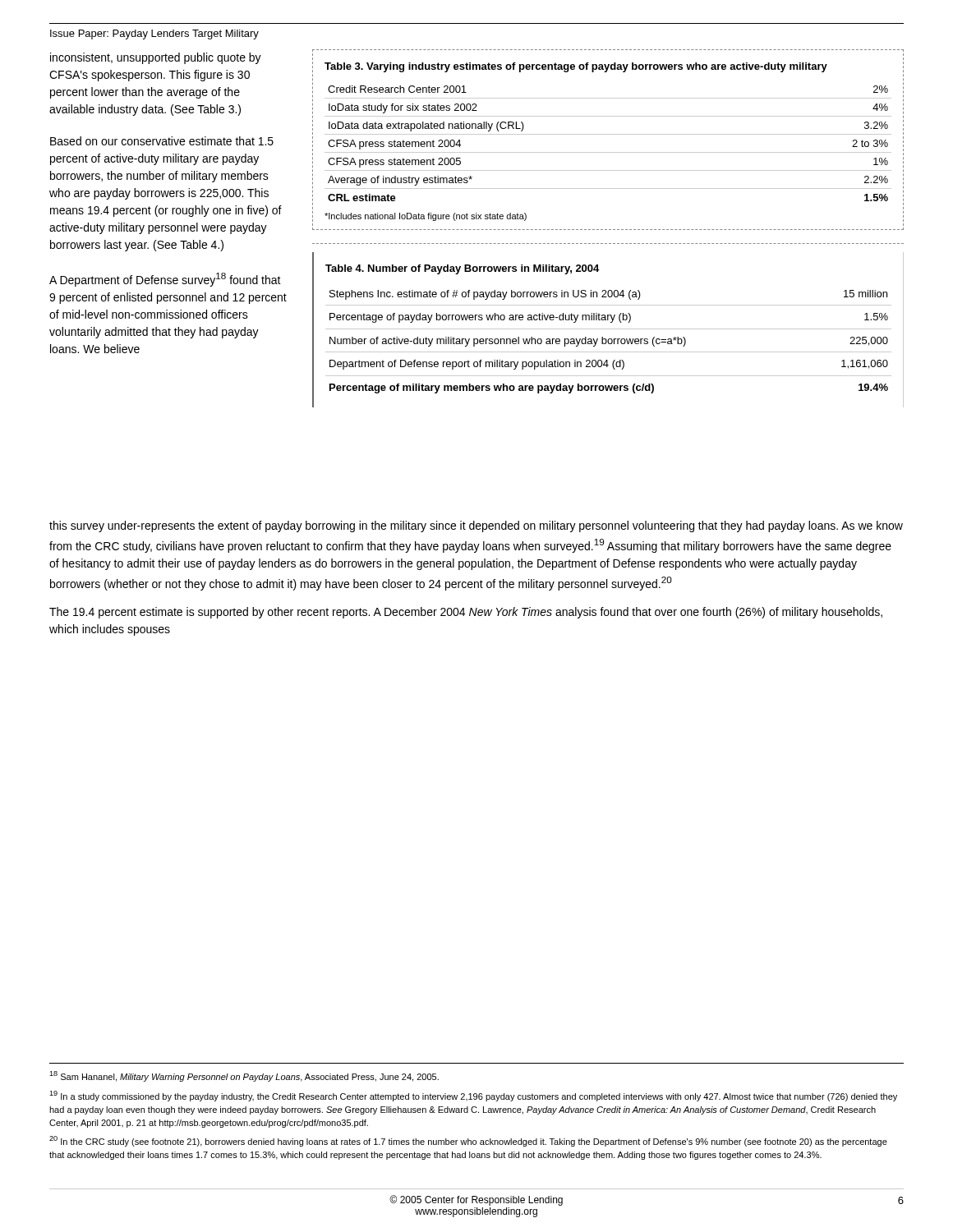Click on the text block containing "inconsistent, unsupported public quote"
The image size is (953, 1232).
point(155,83)
